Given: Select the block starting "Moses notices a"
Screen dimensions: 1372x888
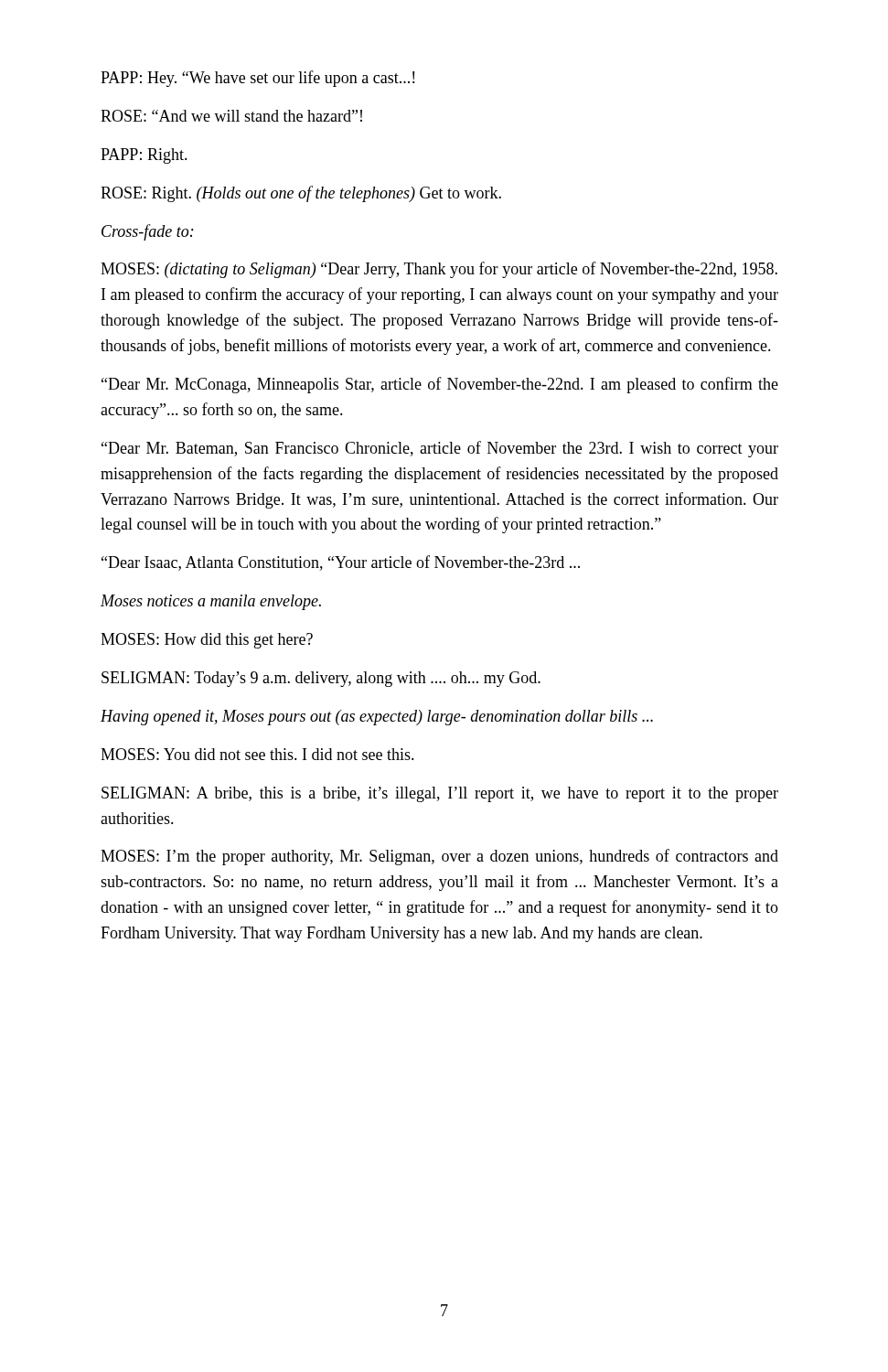Looking at the screenshot, I should [x=211, y=602].
